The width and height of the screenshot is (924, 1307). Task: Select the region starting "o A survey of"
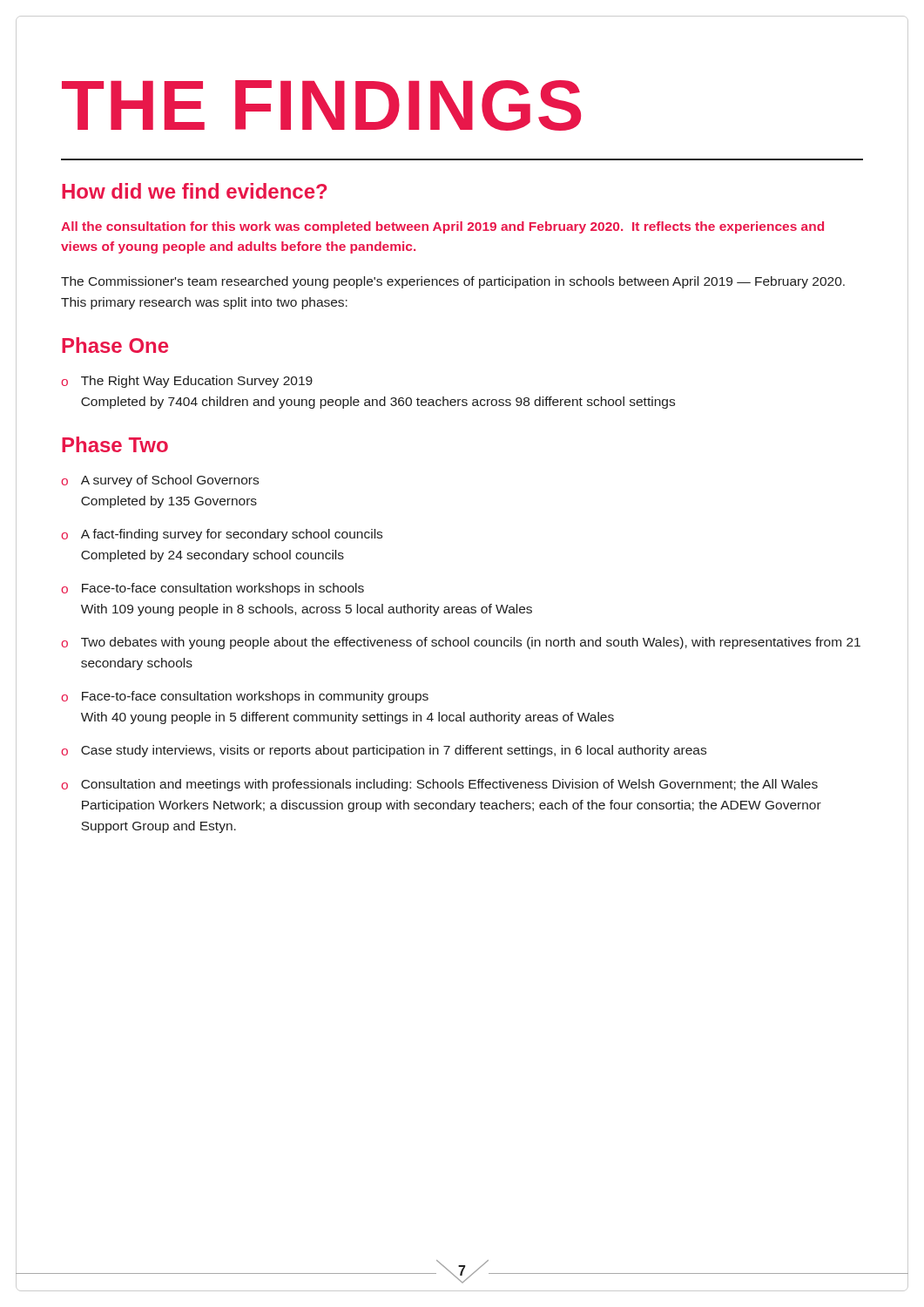pyautogui.click(x=160, y=490)
